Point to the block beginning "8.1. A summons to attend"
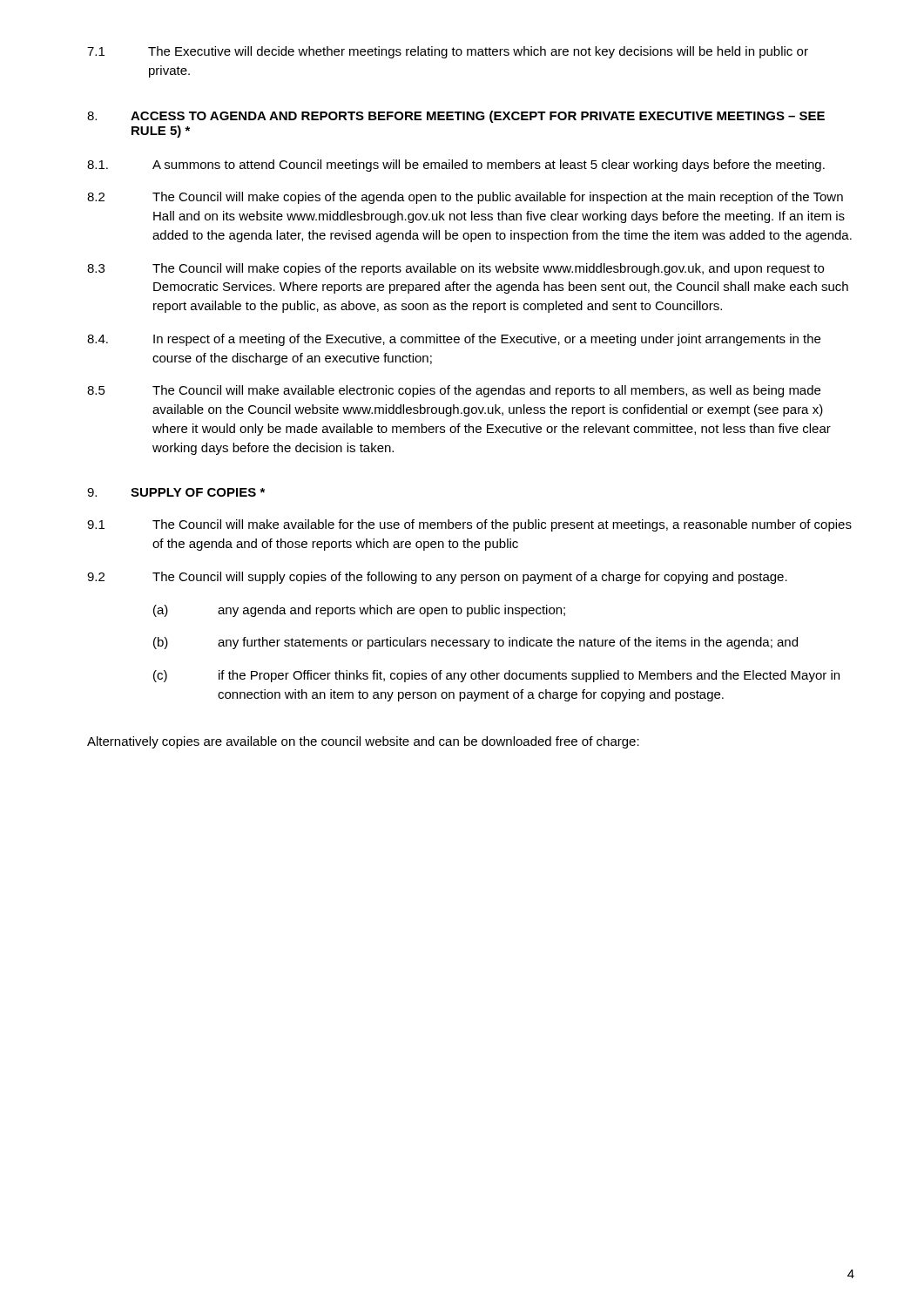The height and width of the screenshot is (1307, 924). [x=456, y=164]
